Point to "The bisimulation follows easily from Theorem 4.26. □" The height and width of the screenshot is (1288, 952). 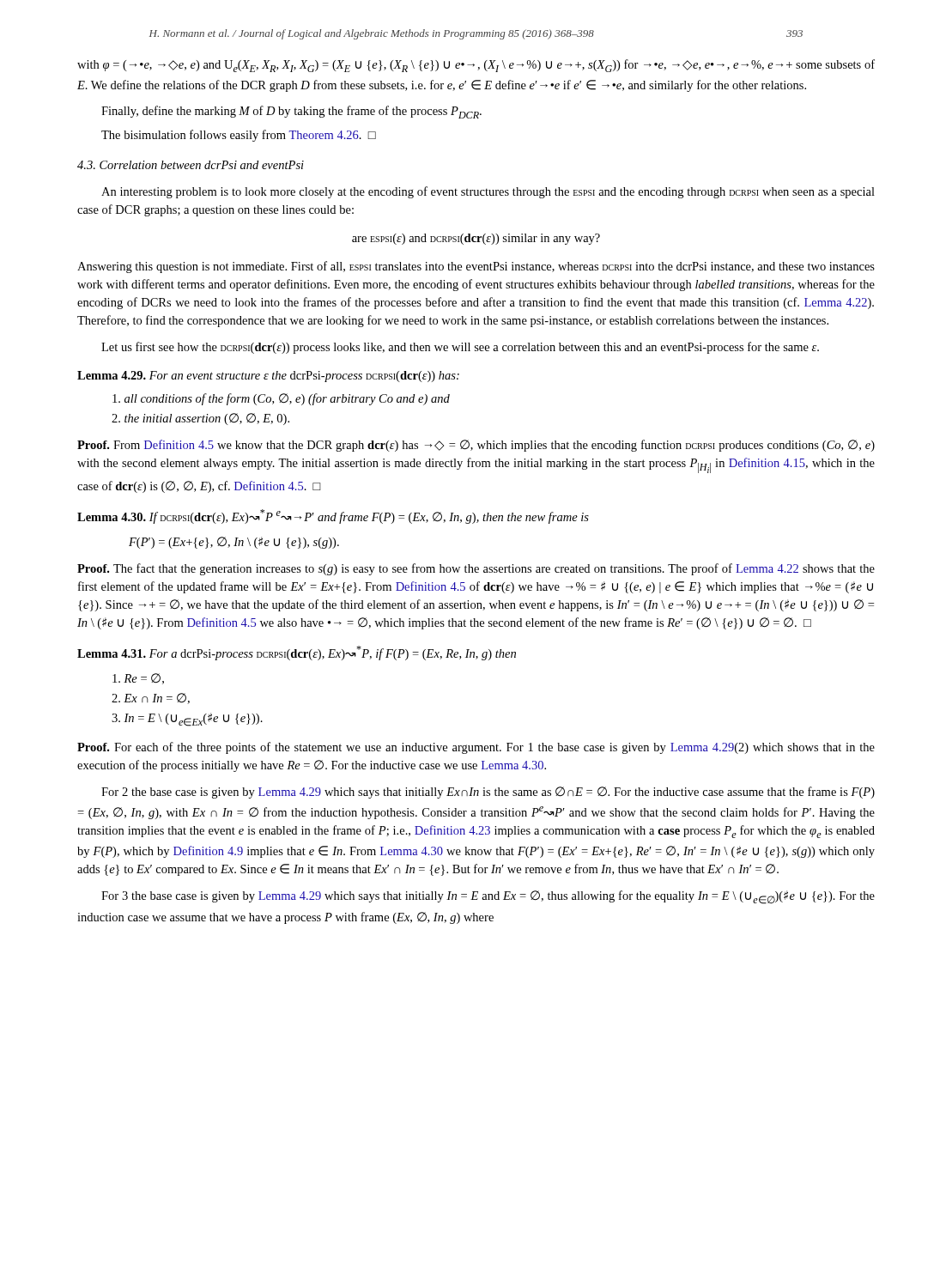[x=238, y=135]
